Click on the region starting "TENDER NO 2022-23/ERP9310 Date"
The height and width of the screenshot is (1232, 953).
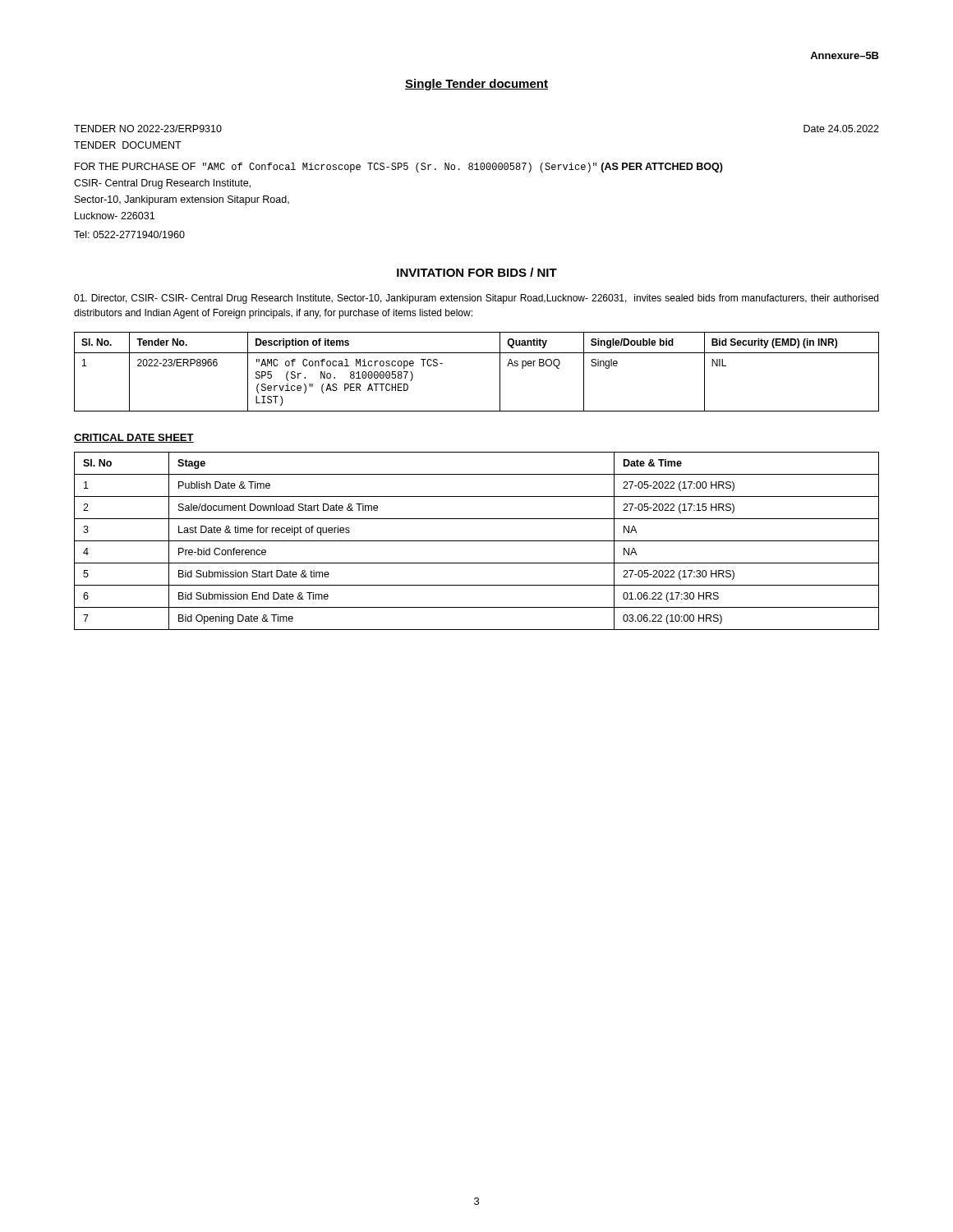(x=163, y=129)
